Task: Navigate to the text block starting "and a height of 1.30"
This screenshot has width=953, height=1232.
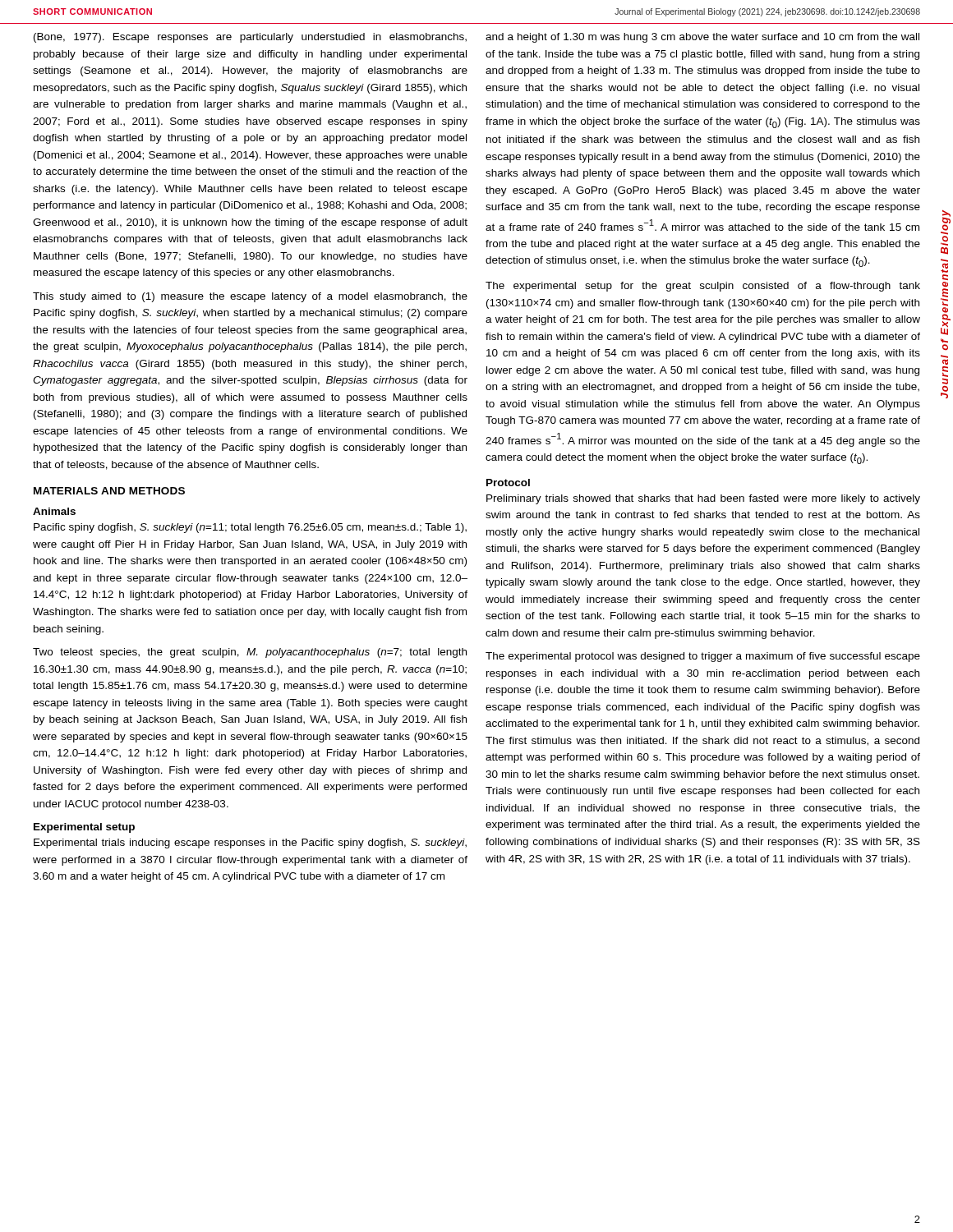Action: click(x=703, y=150)
